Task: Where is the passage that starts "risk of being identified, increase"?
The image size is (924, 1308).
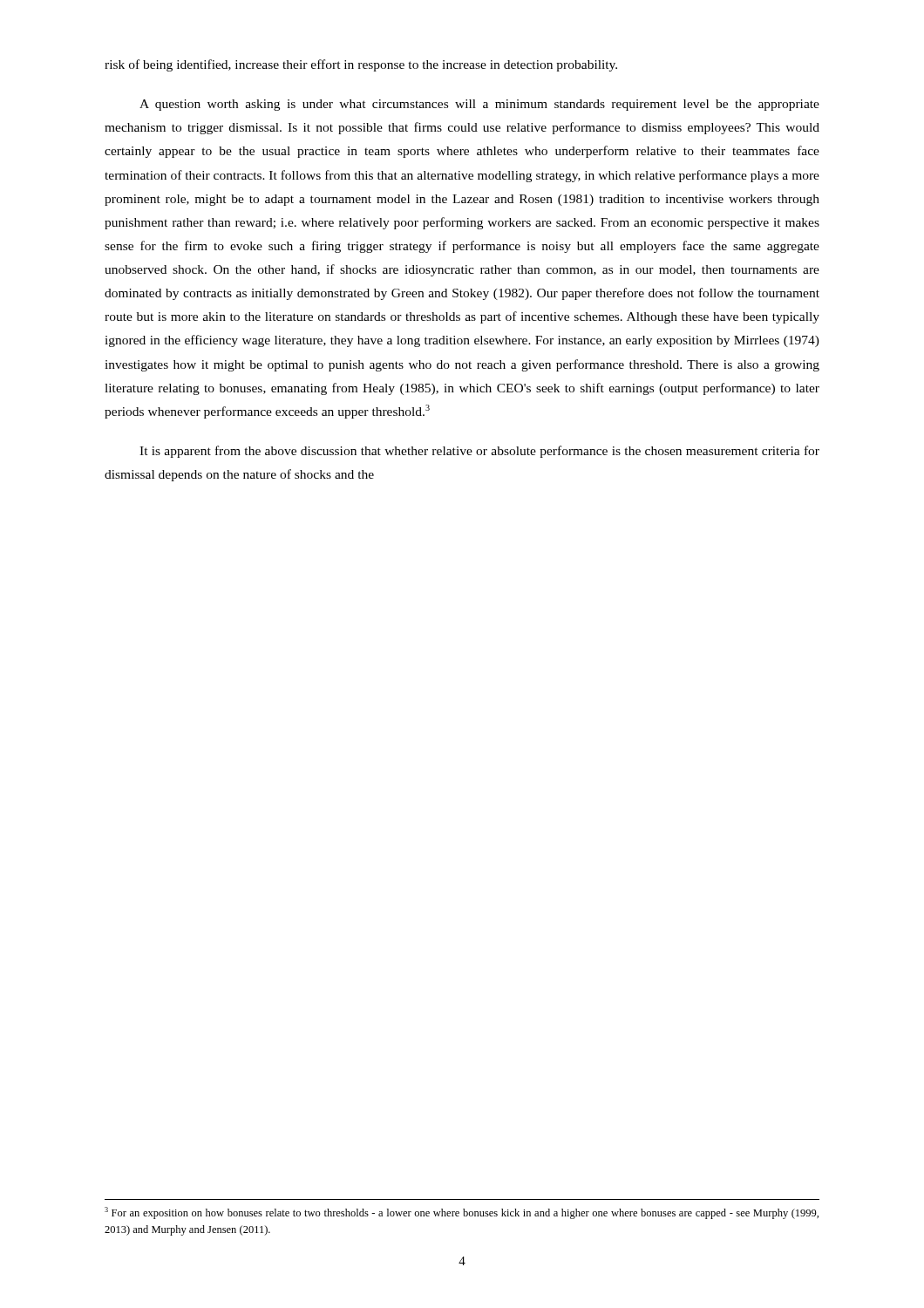Action: (x=462, y=269)
